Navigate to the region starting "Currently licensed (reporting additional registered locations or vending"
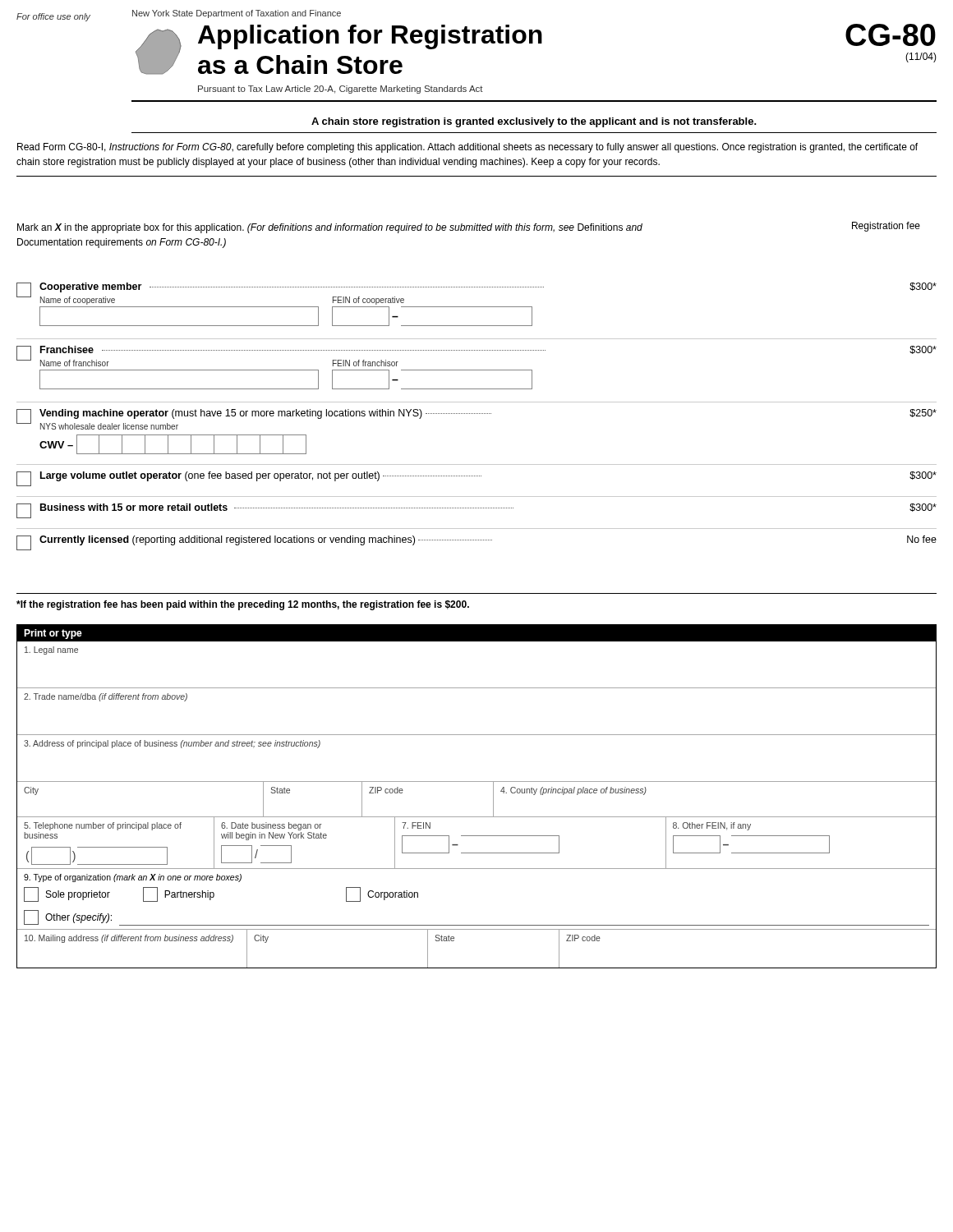The image size is (953, 1232). pos(476,542)
